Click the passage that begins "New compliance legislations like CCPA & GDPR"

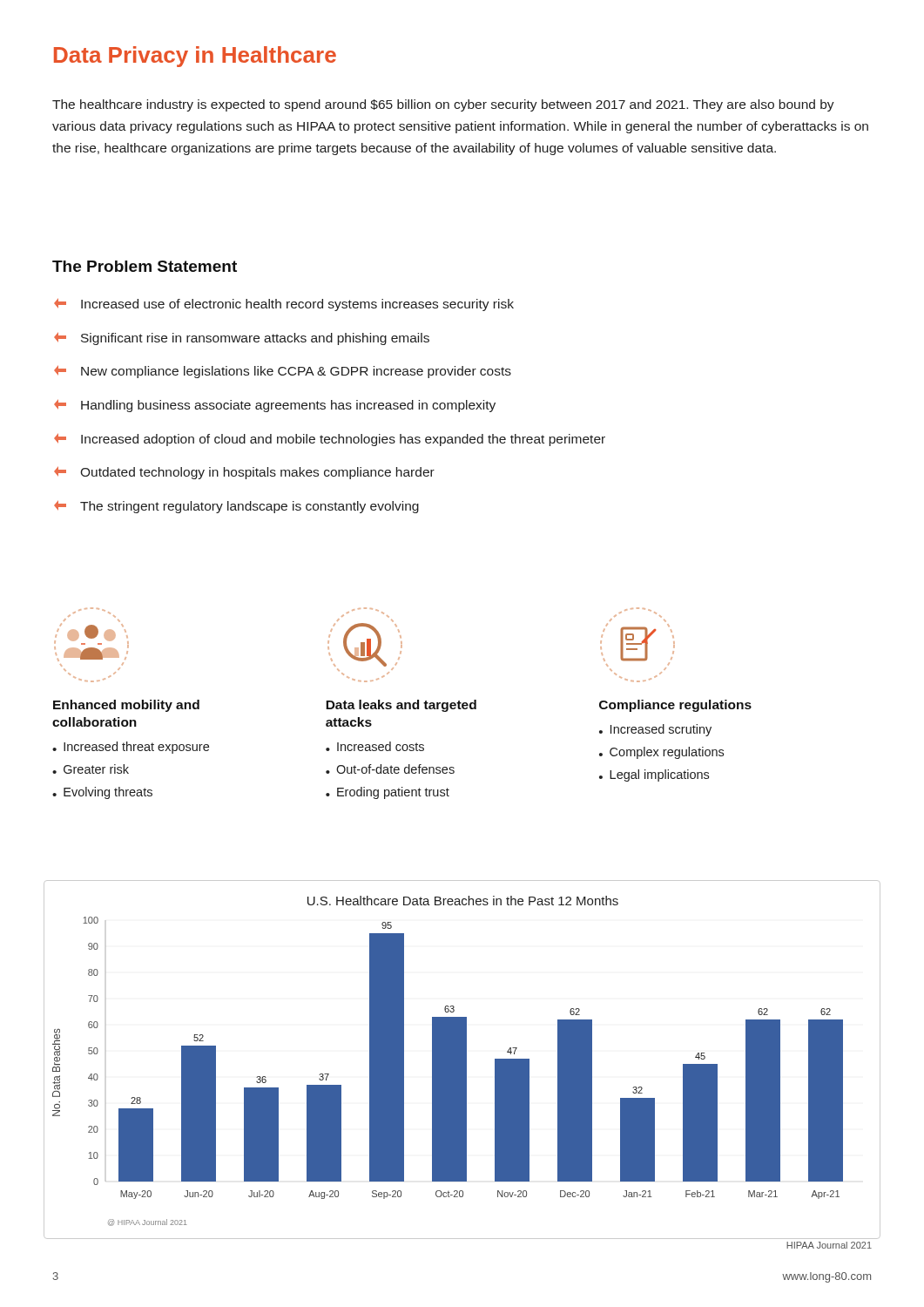(x=282, y=373)
